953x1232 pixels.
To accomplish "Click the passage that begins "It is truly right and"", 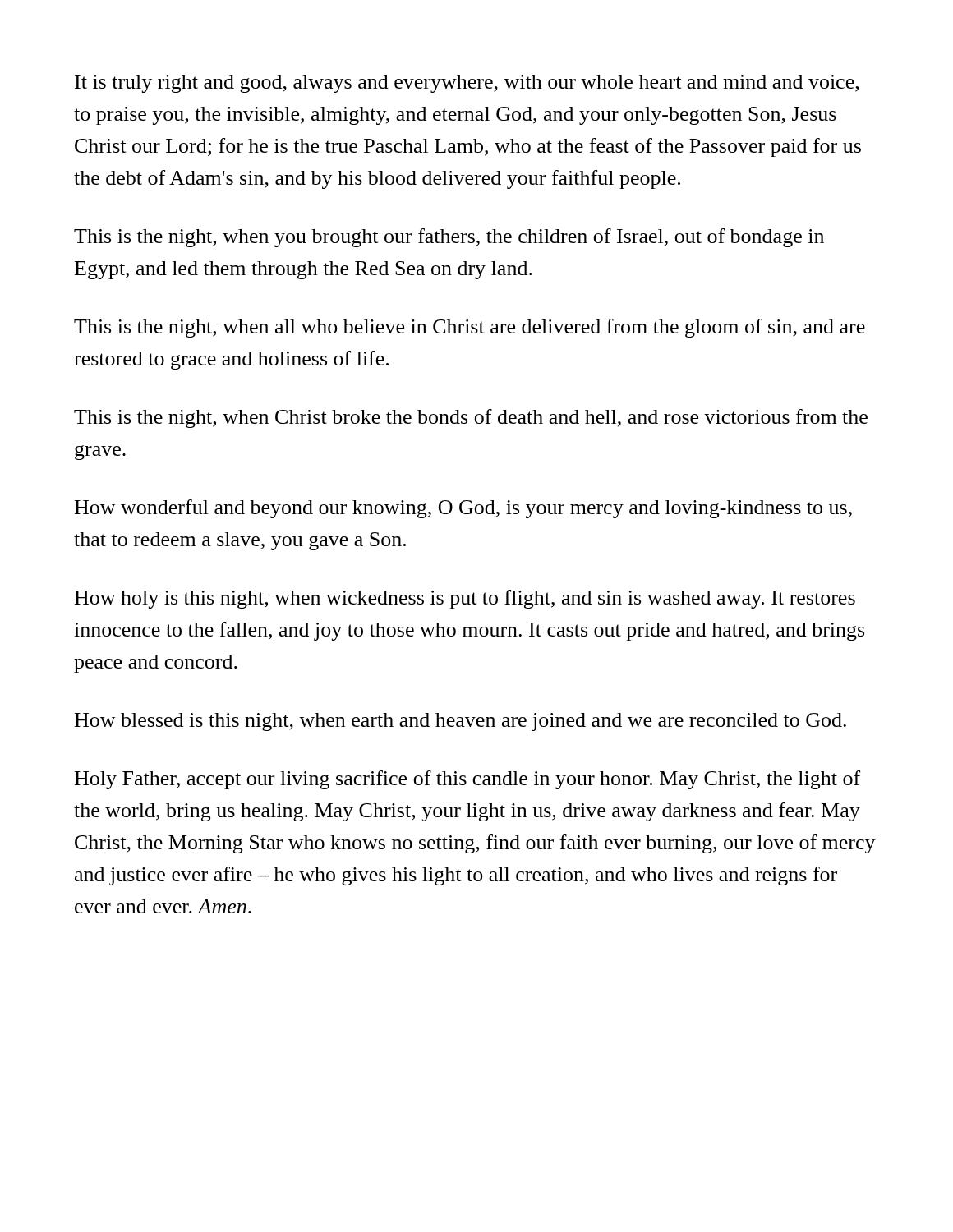I will pyautogui.click(x=468, y=130).
